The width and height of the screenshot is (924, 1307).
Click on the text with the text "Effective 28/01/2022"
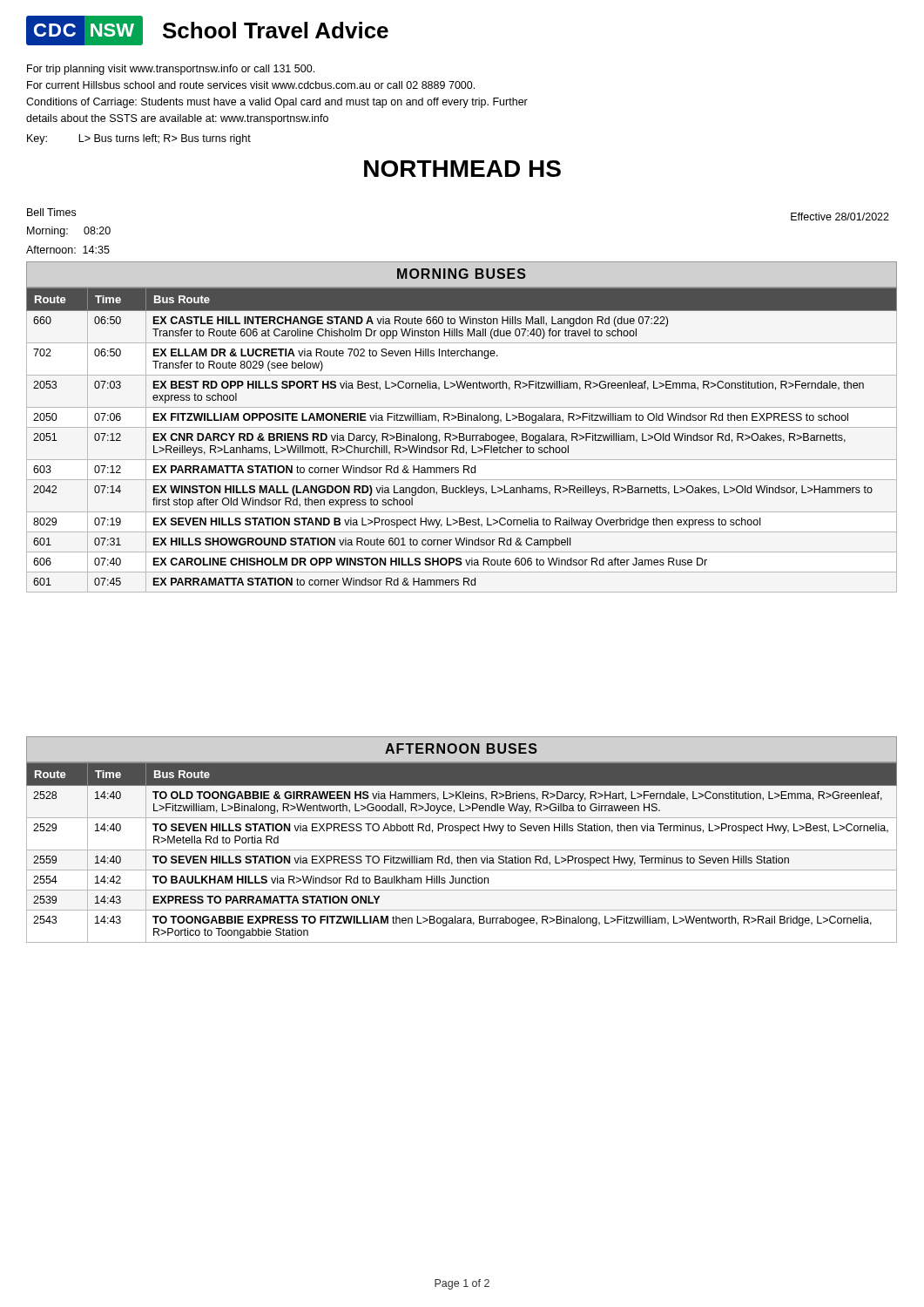tap(840, 217)
